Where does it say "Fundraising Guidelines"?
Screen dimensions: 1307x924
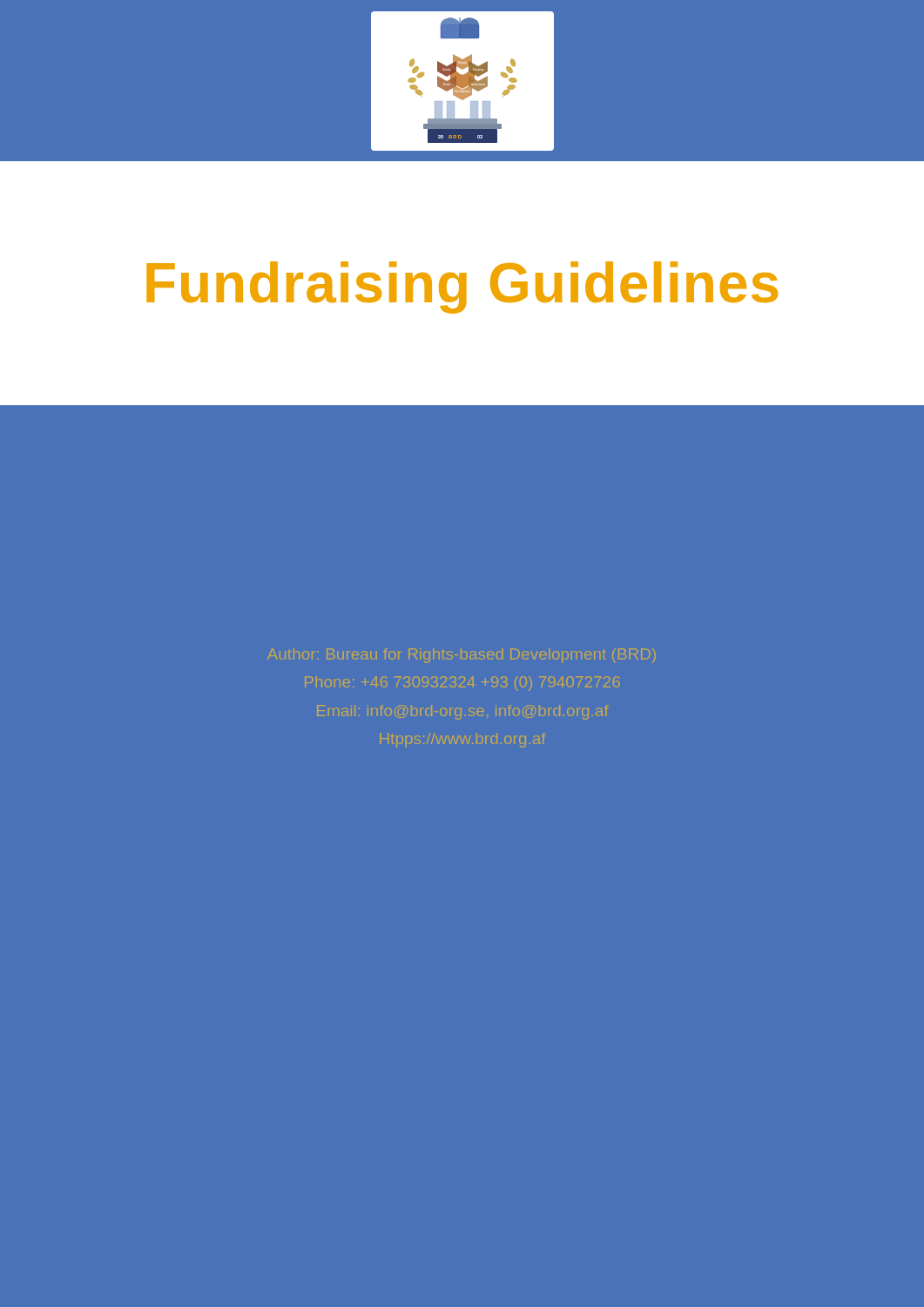[462, 283]
